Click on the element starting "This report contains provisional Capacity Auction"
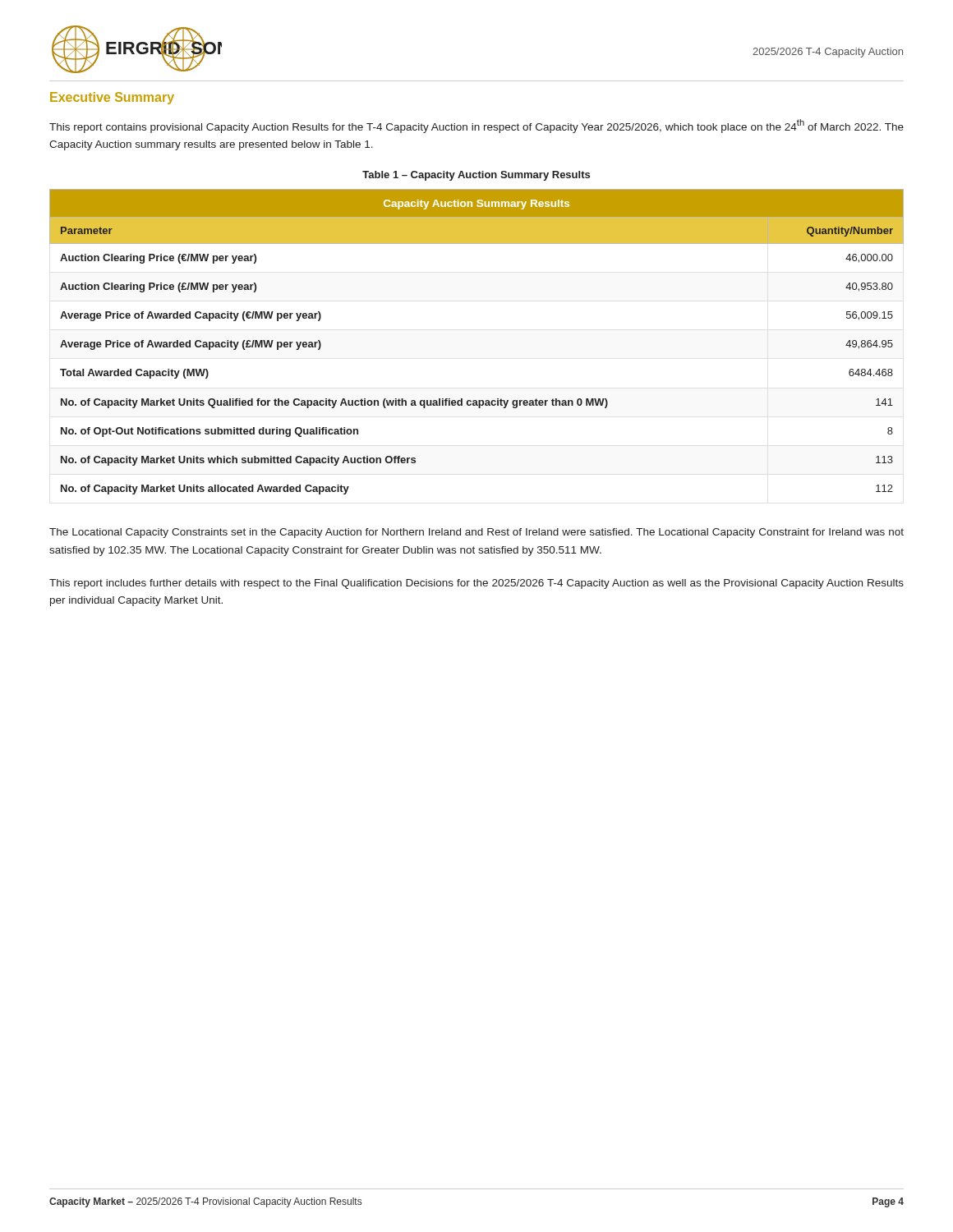The image size is (953, 1232). [x=476, y=134]
